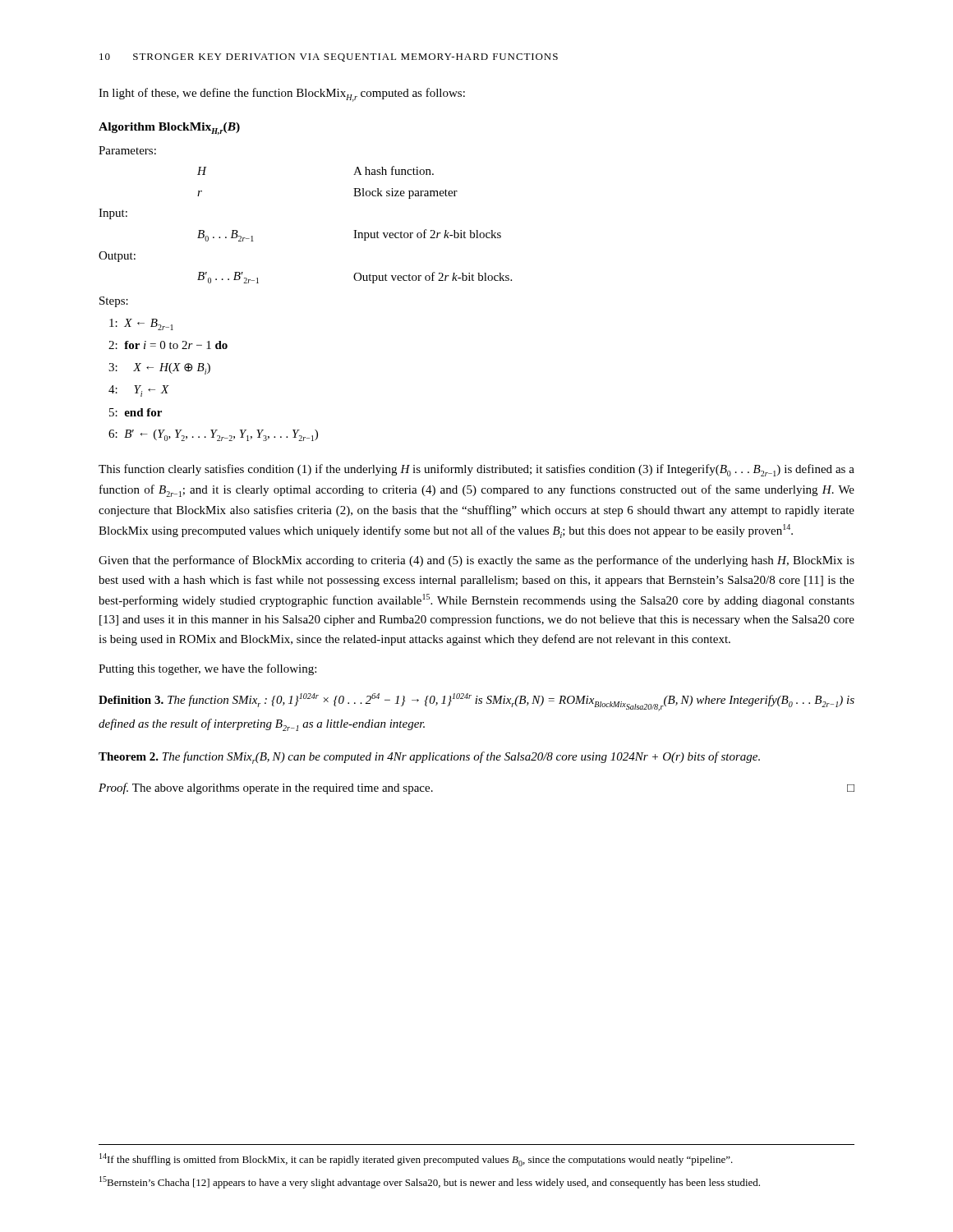Image resolution: width=953 pixels, height=1232 pixels.
Task: Find the block starting "This function clearly satisfies condition"
Action: tap(476, 501)
